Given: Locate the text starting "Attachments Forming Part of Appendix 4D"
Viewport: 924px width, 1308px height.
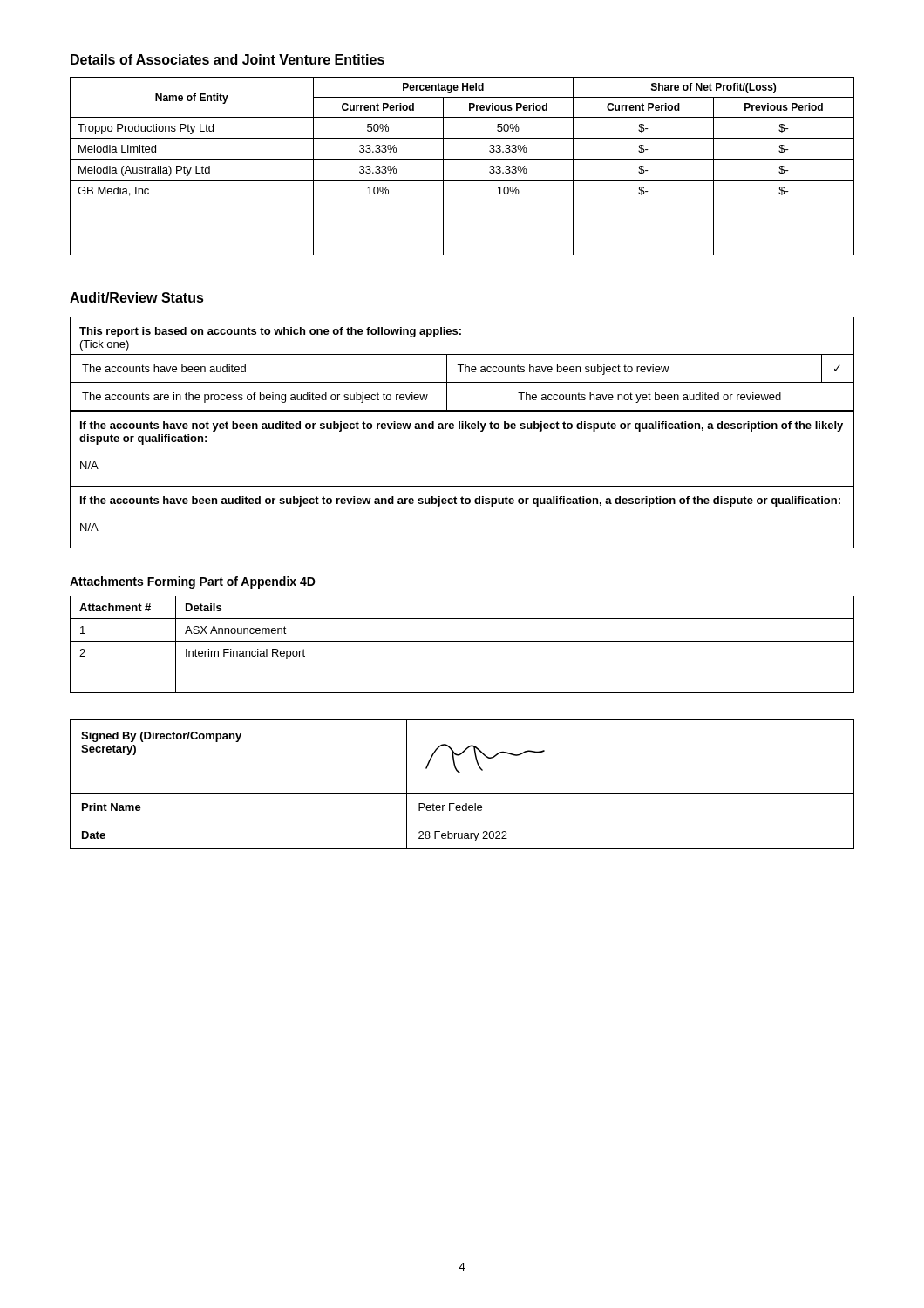Looking at the screenshot, I should 193,582.
